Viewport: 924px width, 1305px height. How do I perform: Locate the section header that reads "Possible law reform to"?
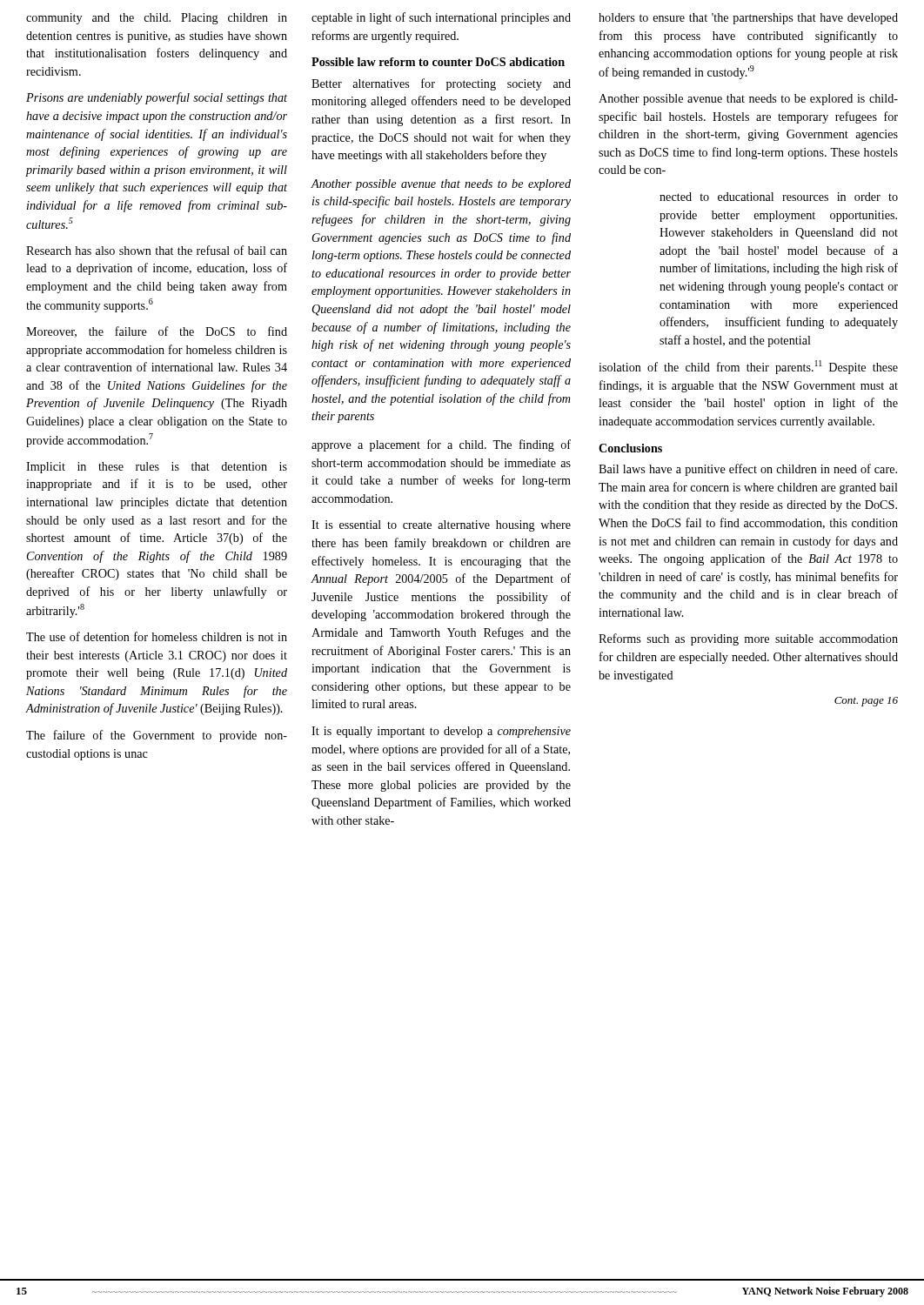click(x=438, y=62)
